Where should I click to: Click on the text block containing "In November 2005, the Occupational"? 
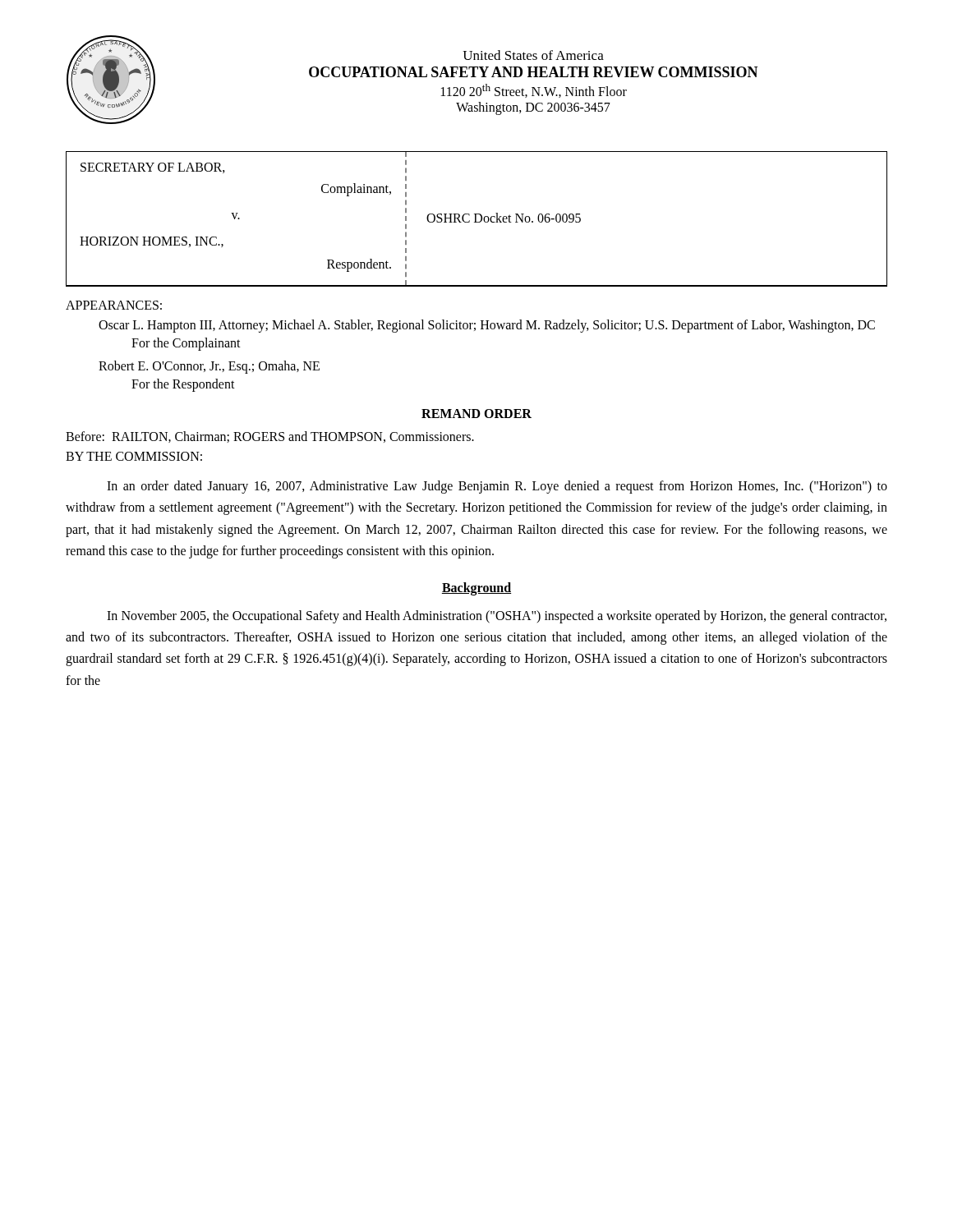(476, 648)
